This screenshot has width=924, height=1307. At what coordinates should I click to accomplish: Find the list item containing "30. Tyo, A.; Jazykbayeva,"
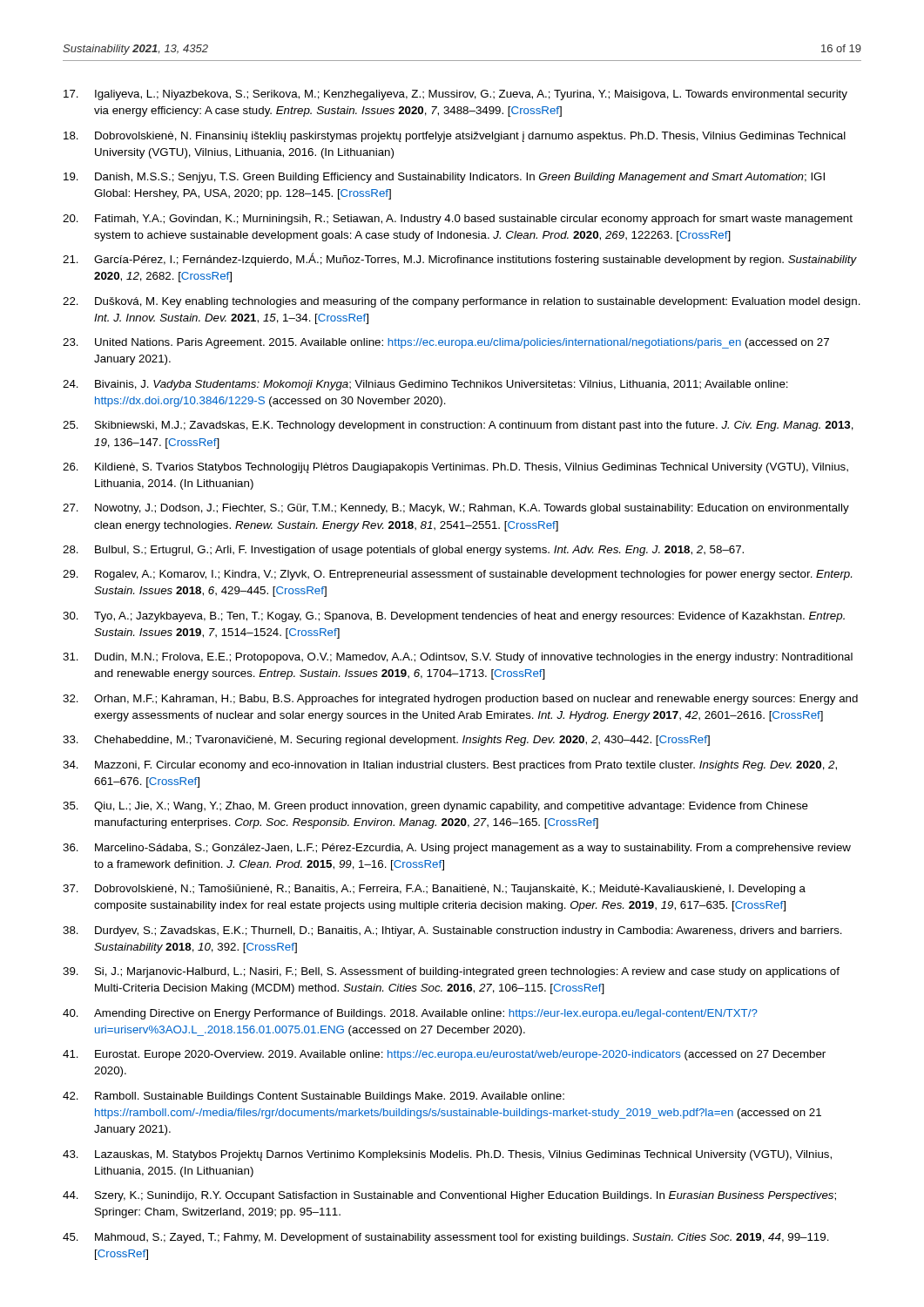pyautogui.click(x=462, y=624)
